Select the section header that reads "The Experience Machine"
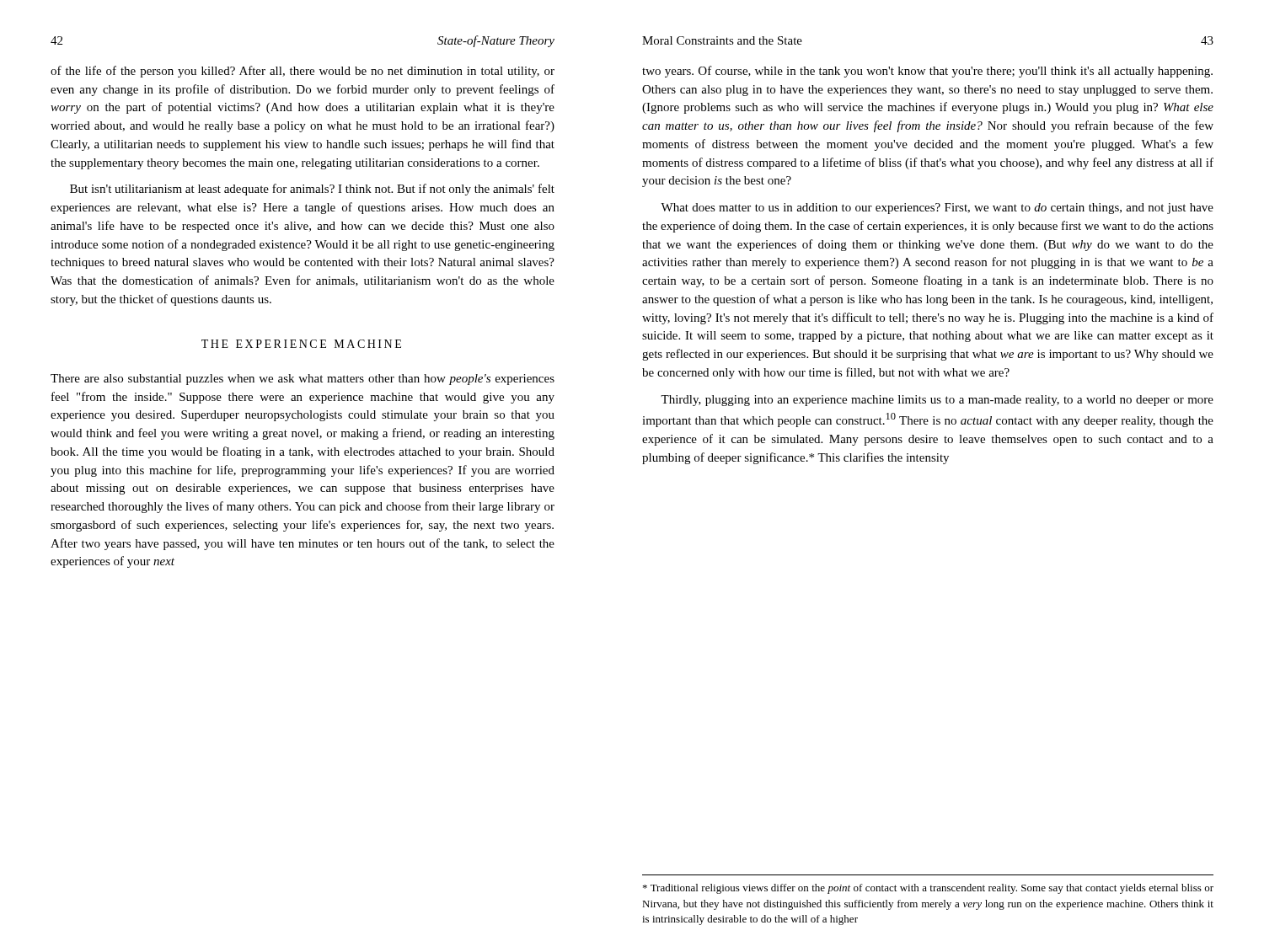1264x952 pixels. pyautogui.click(x=302, y=344)
